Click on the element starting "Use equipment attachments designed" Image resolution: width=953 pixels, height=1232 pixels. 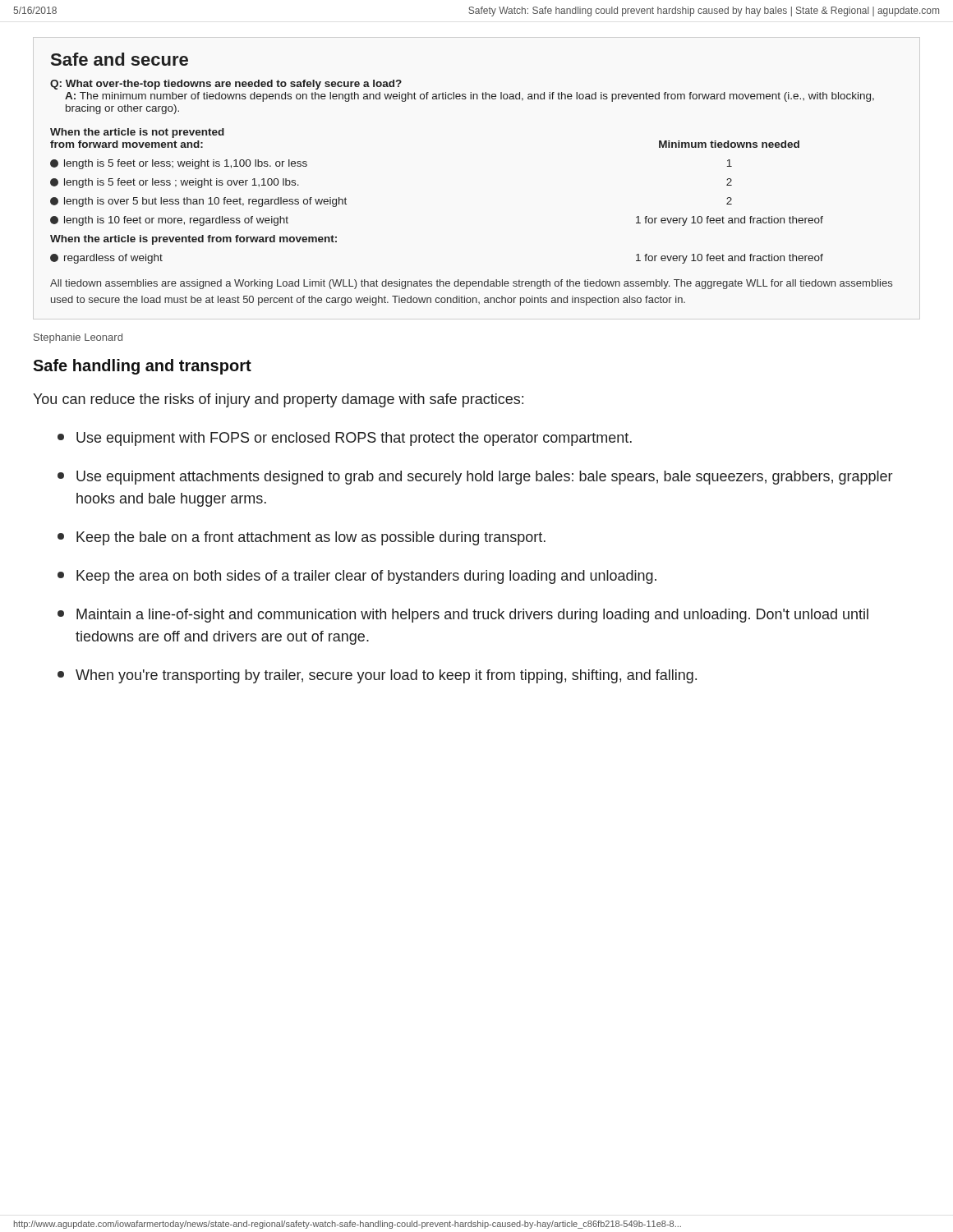[x=489, y=488]
